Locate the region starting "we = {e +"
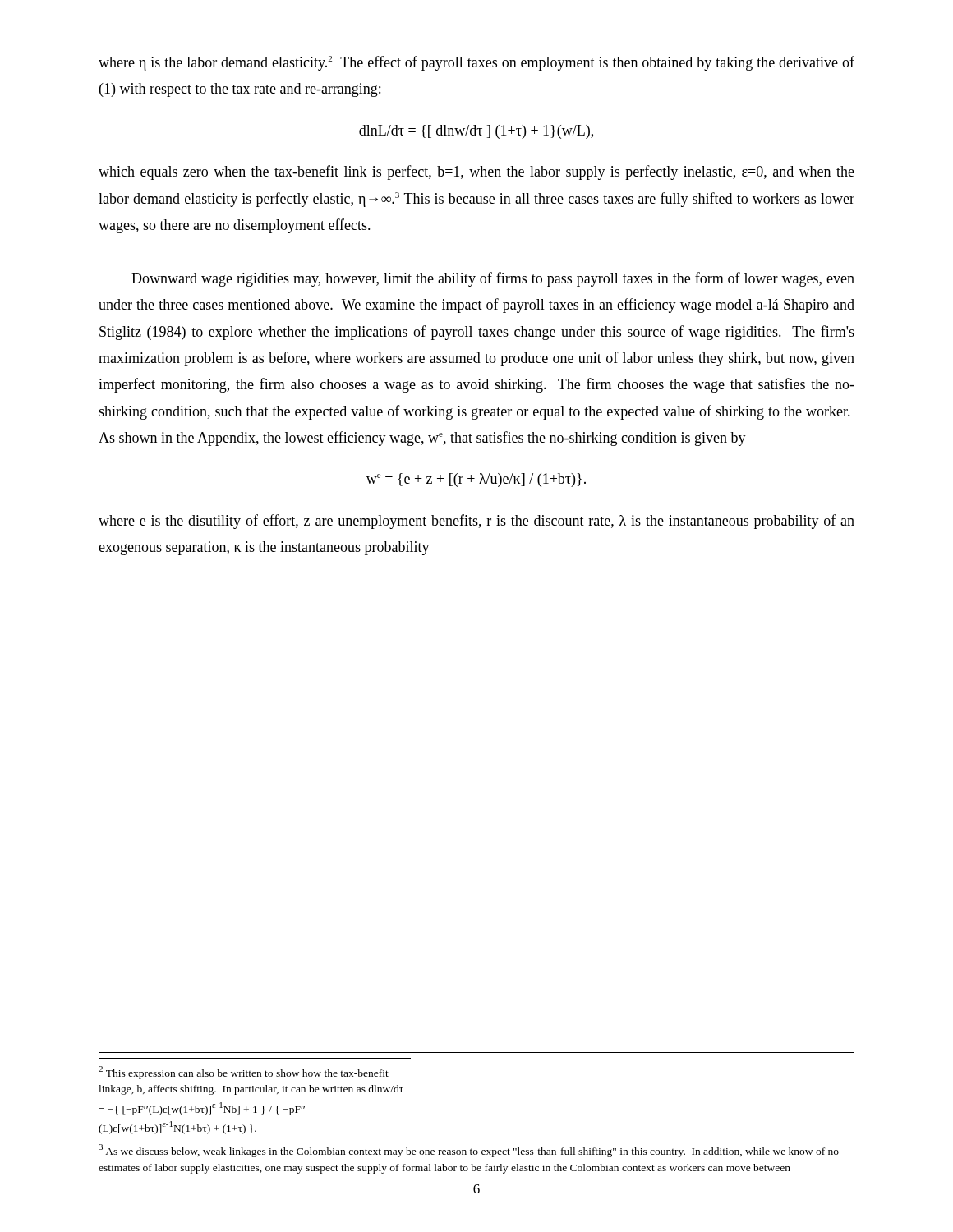This screenshot has width=953, height=1232. pyautogui.click(x=476, y=479)
